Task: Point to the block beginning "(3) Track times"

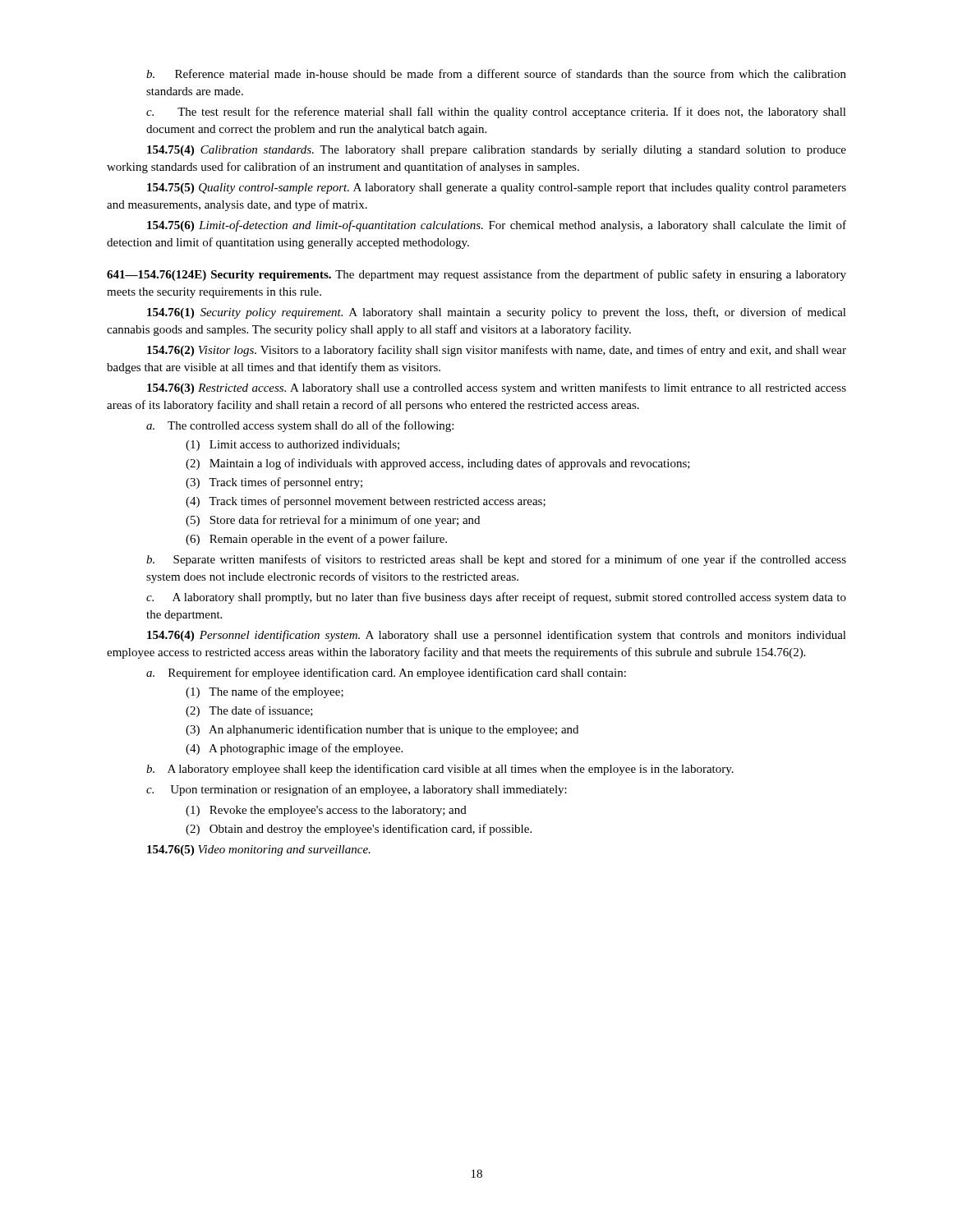Action: pyautogui.click(x=274, y=482)
